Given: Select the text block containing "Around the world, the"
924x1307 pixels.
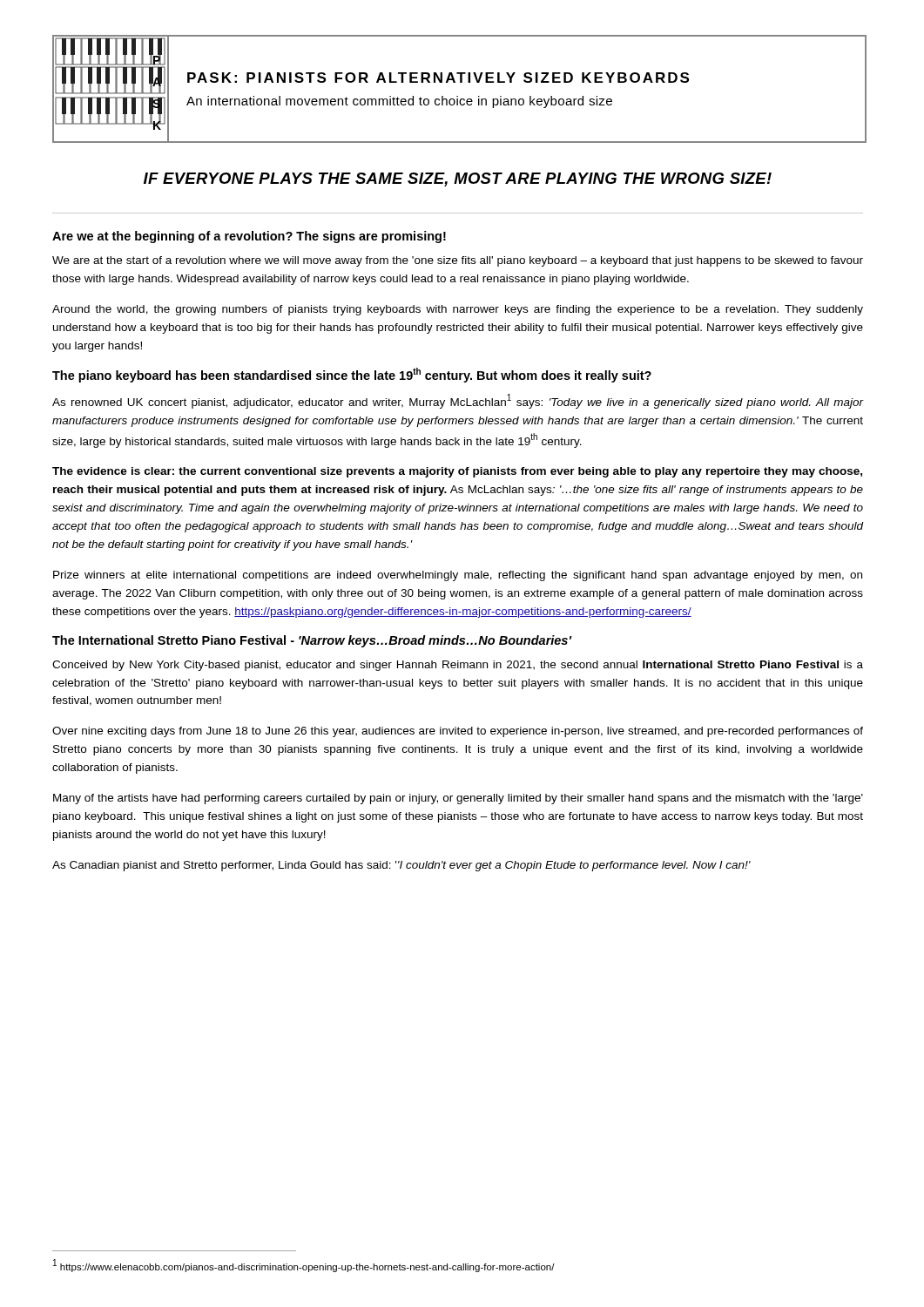Looking at the screenshot, I should (x=458, y=327).
